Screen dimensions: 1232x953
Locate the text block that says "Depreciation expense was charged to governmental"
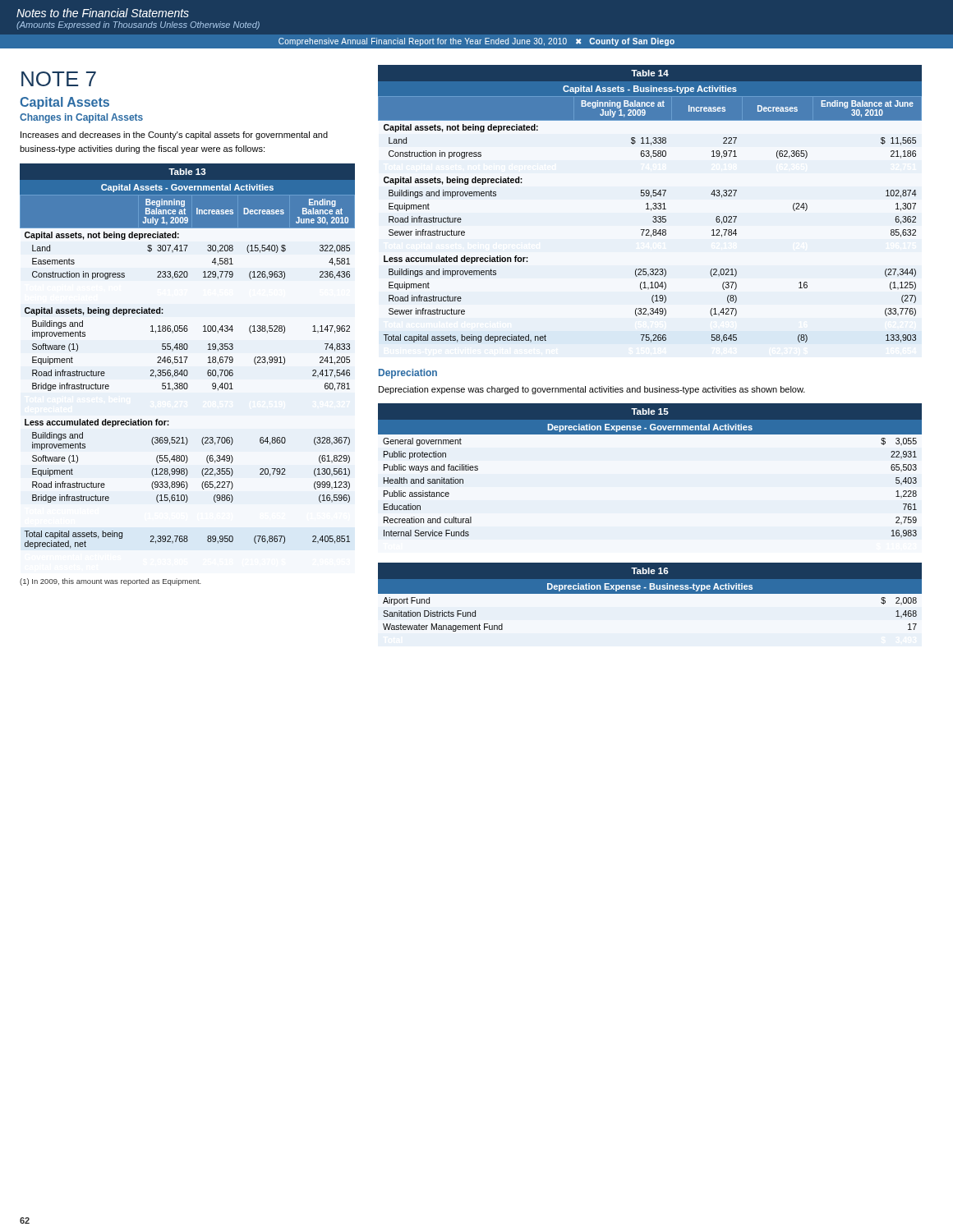[x=592, y=389]
